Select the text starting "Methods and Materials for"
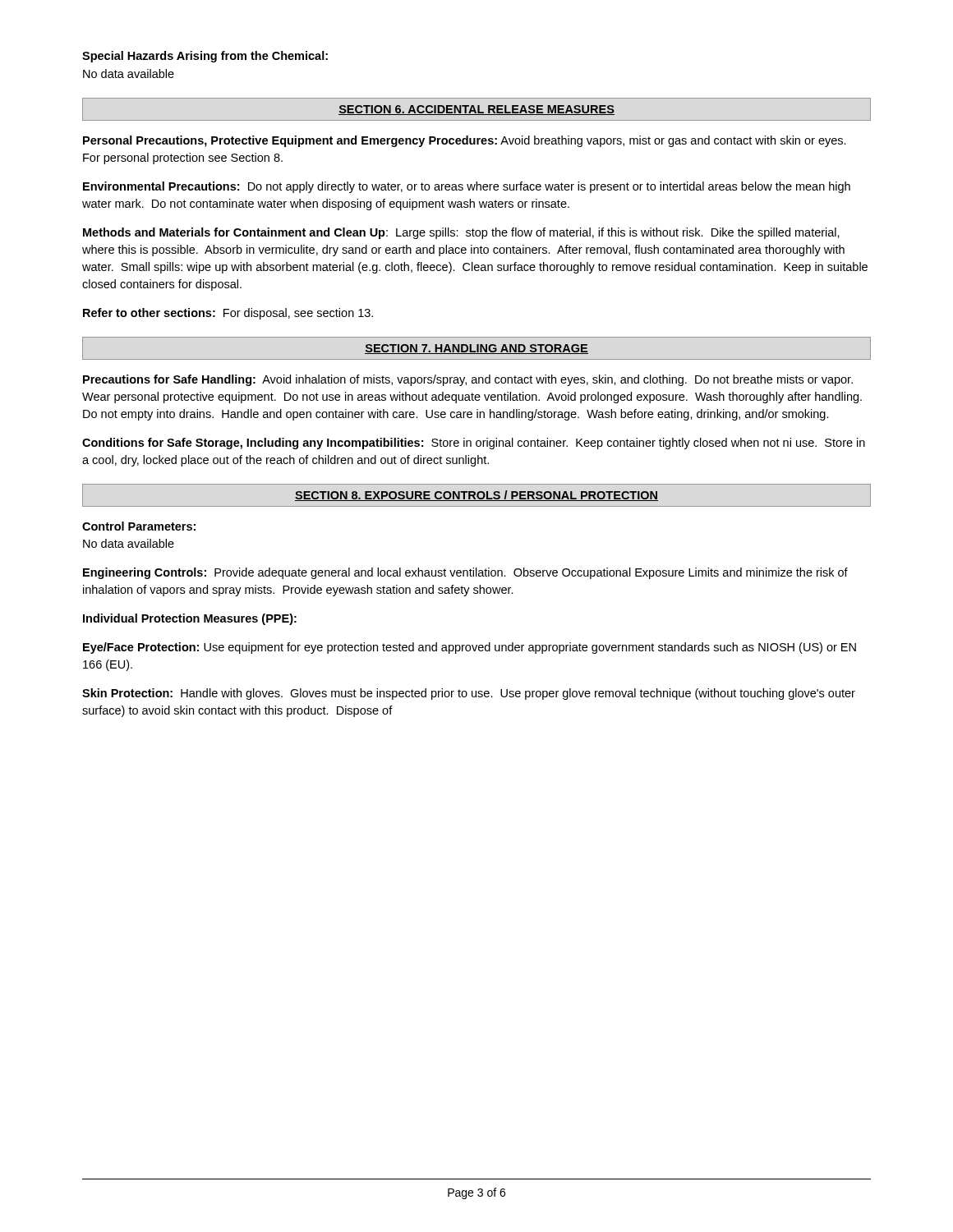 coord(475,258)
